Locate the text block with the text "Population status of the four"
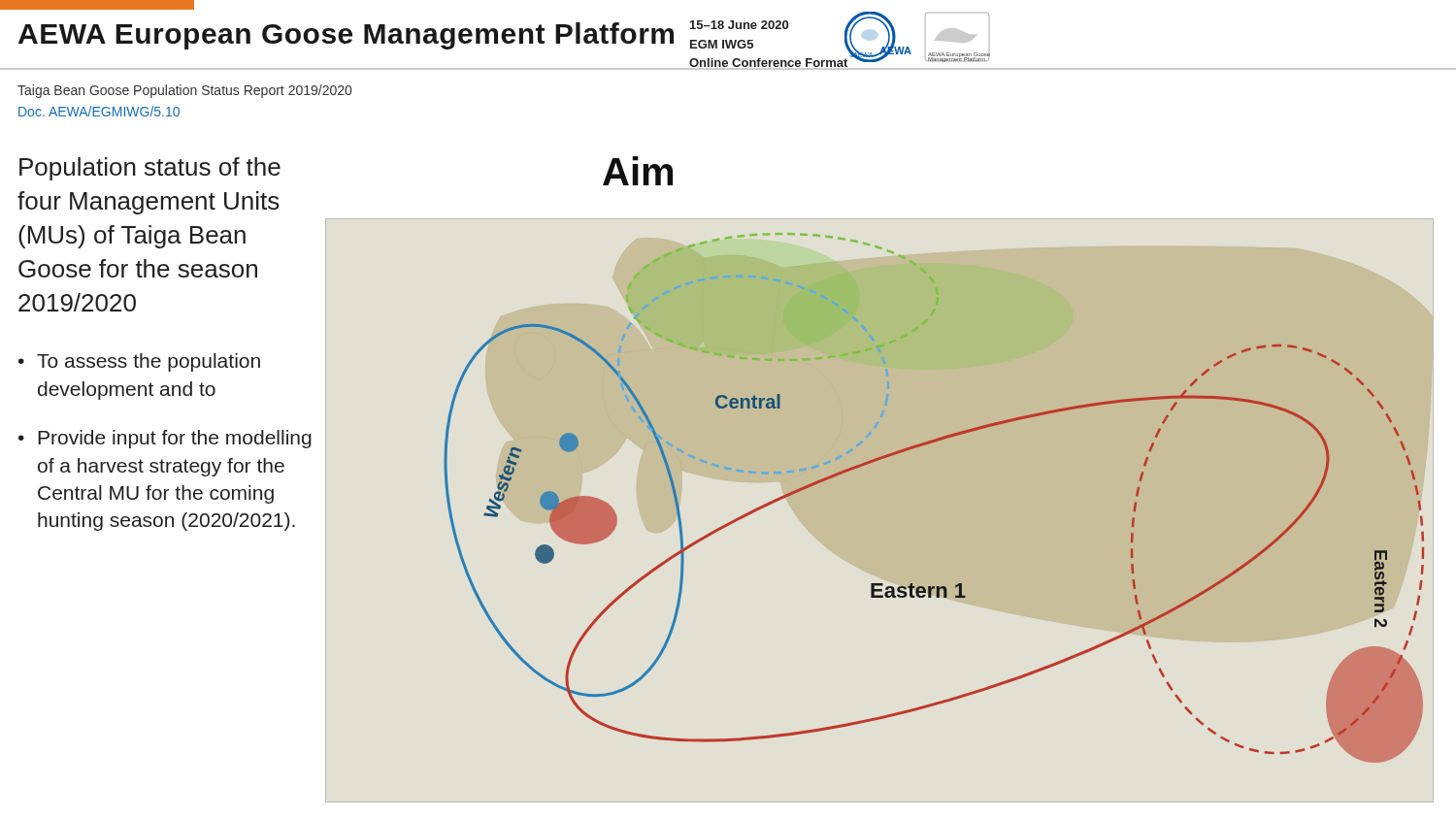This screenshot has width=1456, height=819. point(149,235)
